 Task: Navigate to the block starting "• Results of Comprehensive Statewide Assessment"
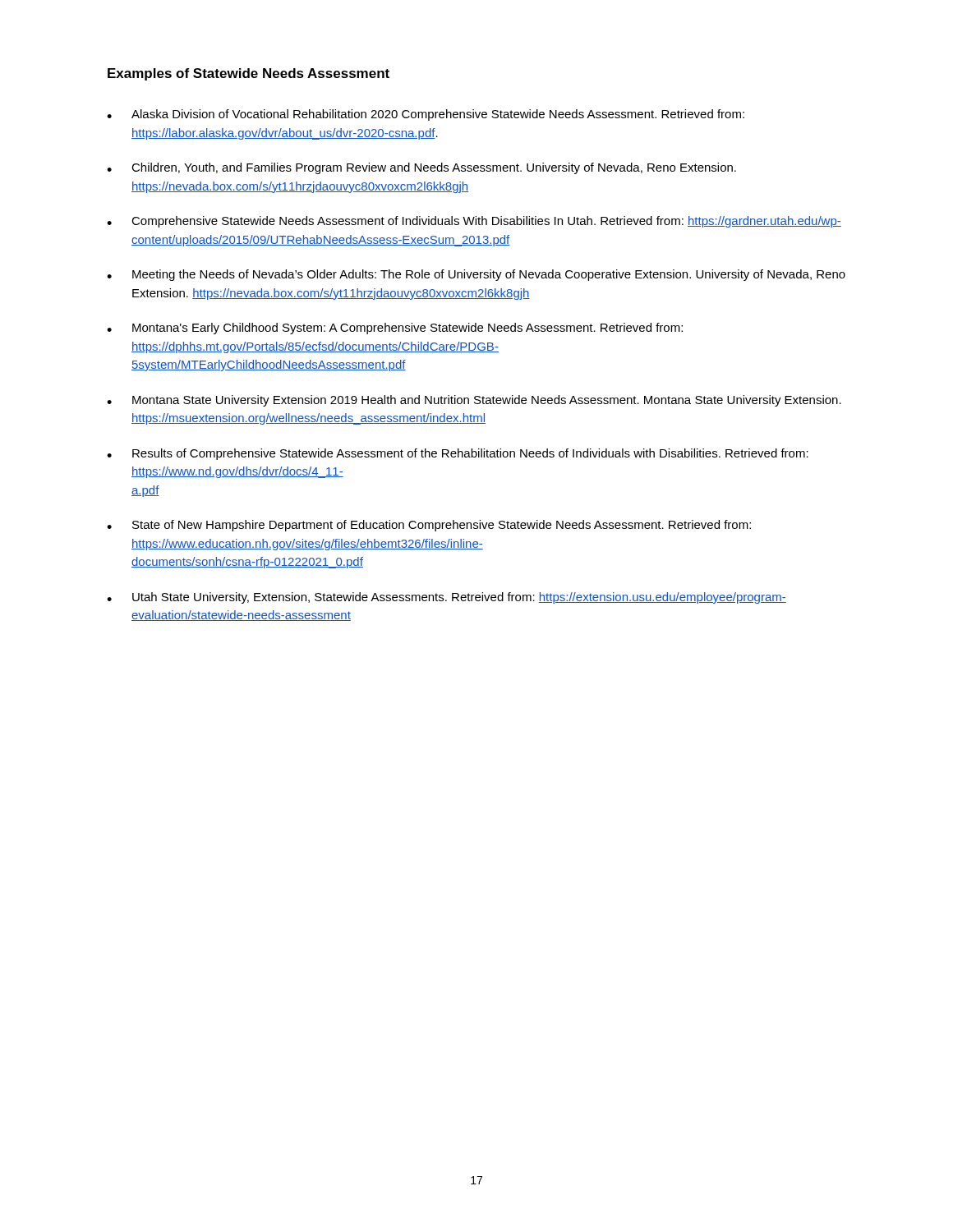pyautogui.click(x=458, y=454)
